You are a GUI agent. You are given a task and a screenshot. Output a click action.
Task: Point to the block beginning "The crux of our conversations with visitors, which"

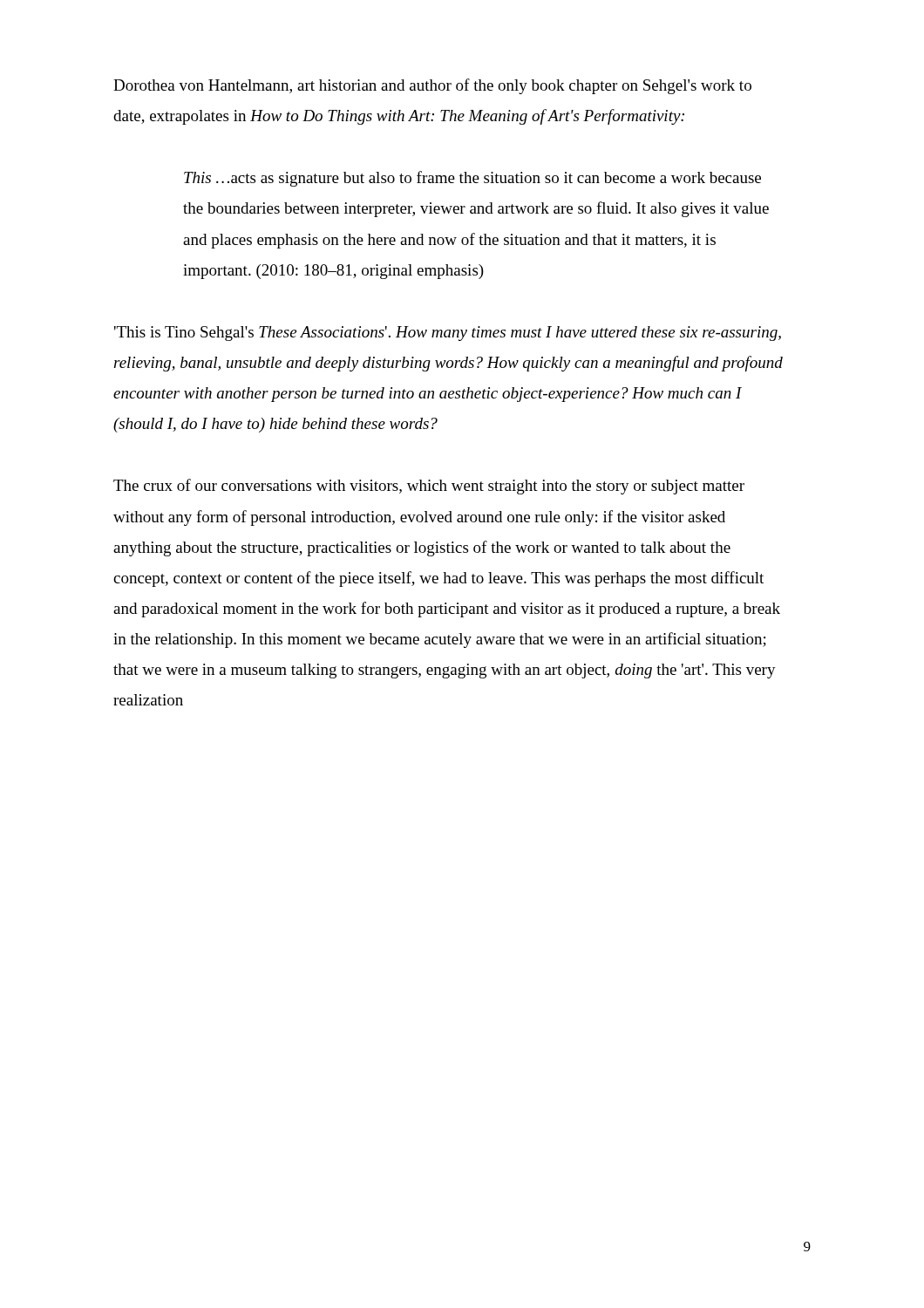(449, 593)
